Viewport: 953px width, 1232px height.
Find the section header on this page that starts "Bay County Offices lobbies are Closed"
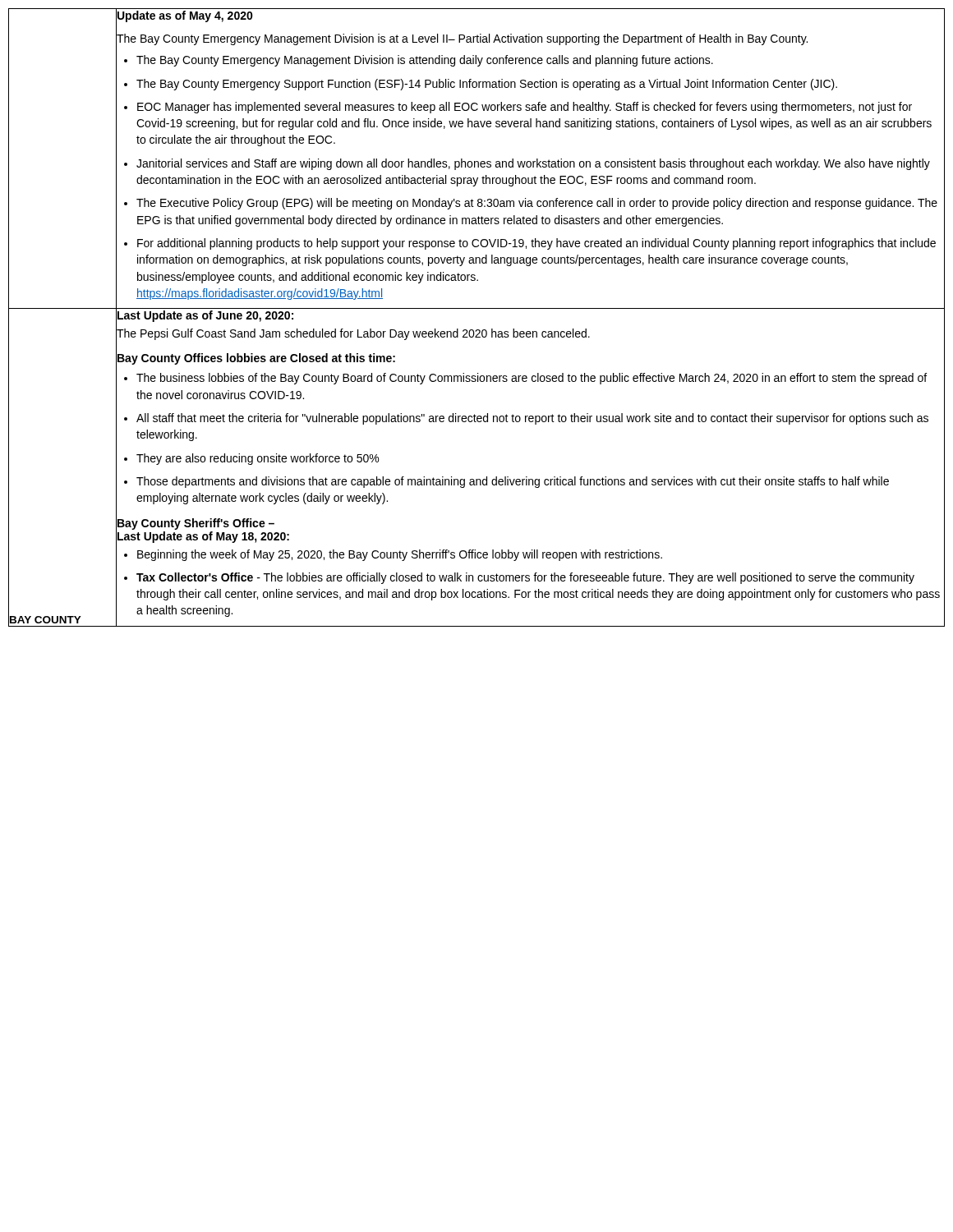[x=256, y=358]
